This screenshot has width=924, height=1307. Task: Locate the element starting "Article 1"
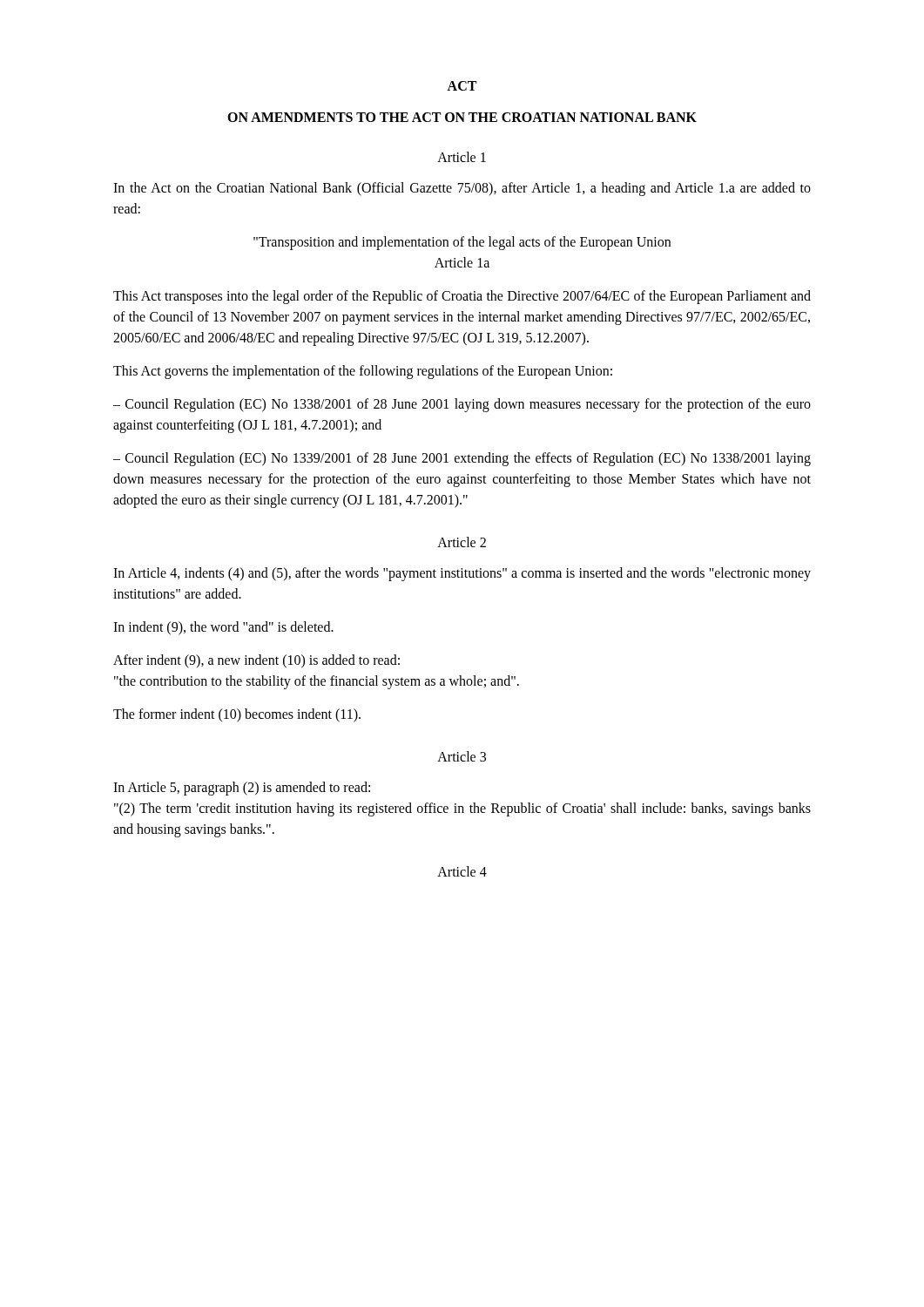pyautogui.click(x=462, y=157)
